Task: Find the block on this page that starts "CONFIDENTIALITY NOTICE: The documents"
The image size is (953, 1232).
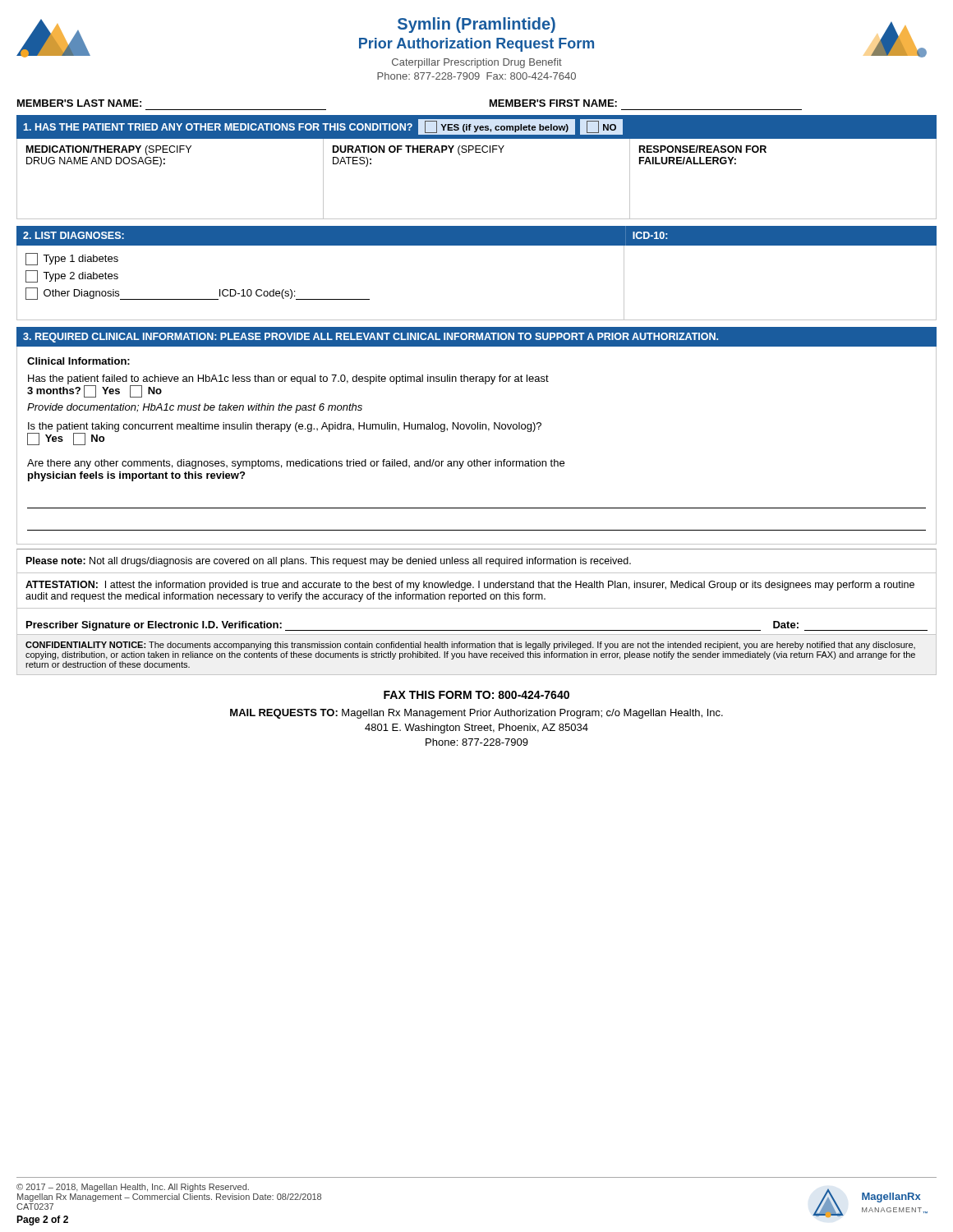Action: coord(471,655)
